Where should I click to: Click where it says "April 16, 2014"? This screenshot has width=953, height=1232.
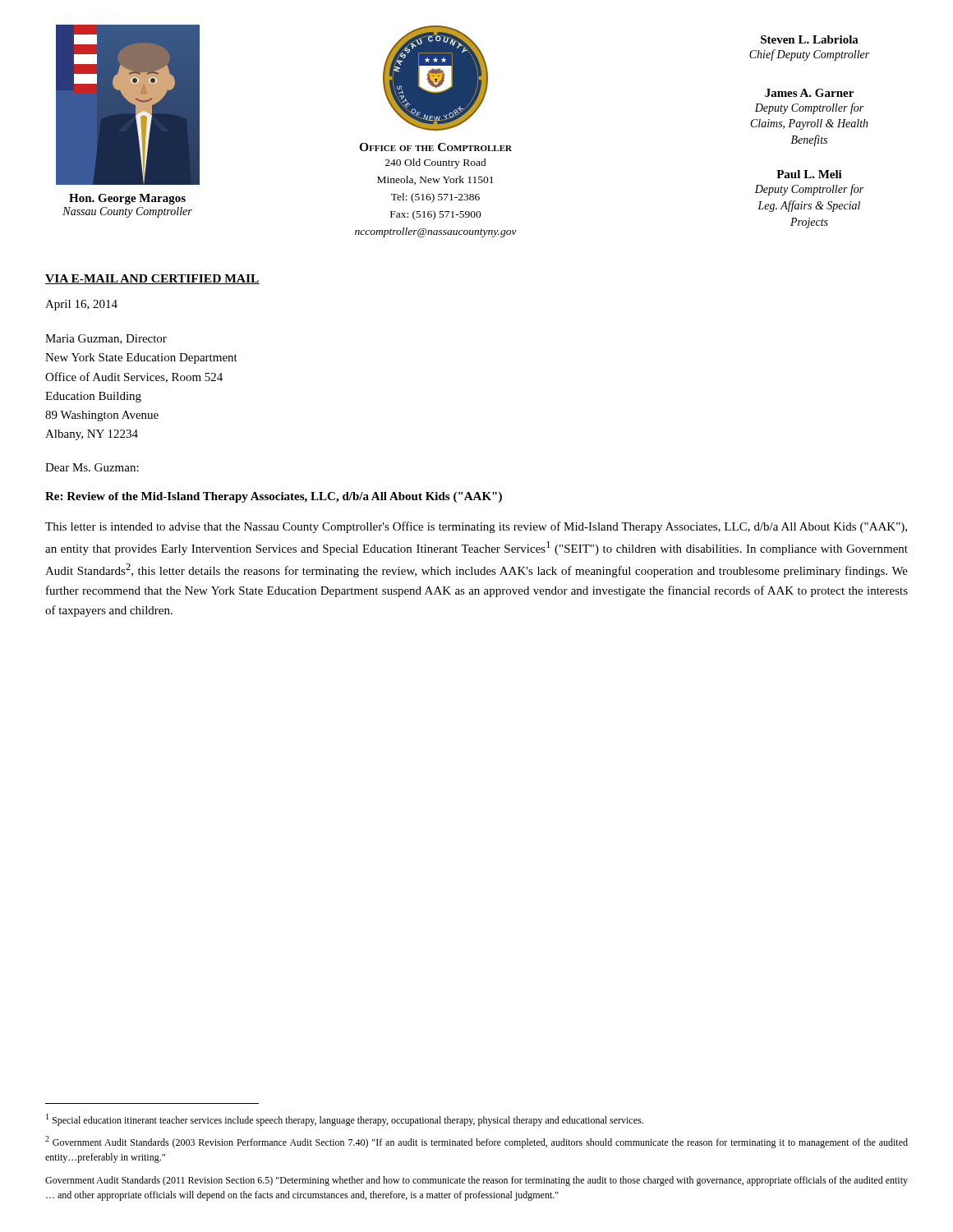click(81, 304)
